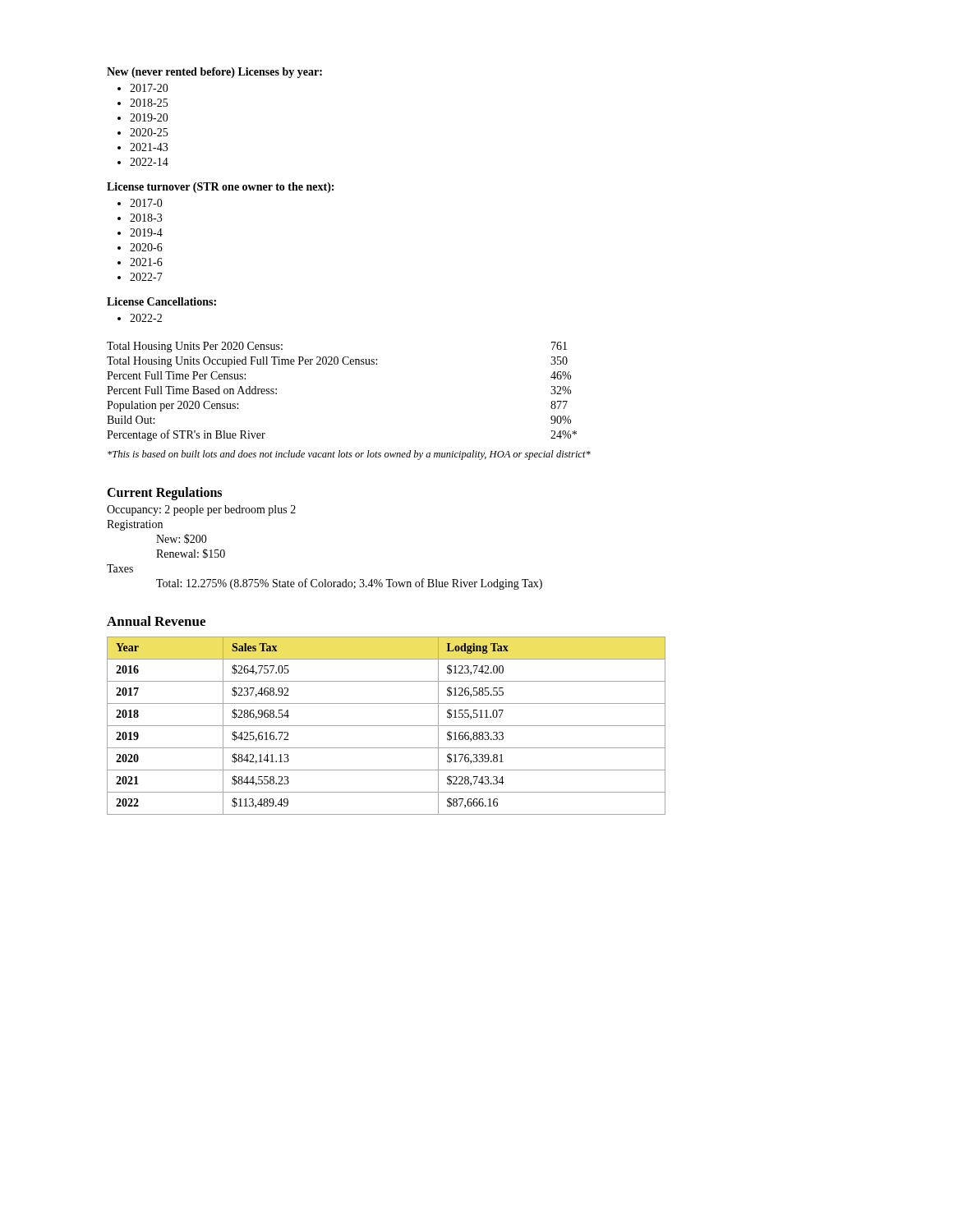Image resolution: width=953 pixels, height=1232 pixels.
Task: Find the section header on this page that starts "License turnover (STR one owner to"
Action: point(221,187)
